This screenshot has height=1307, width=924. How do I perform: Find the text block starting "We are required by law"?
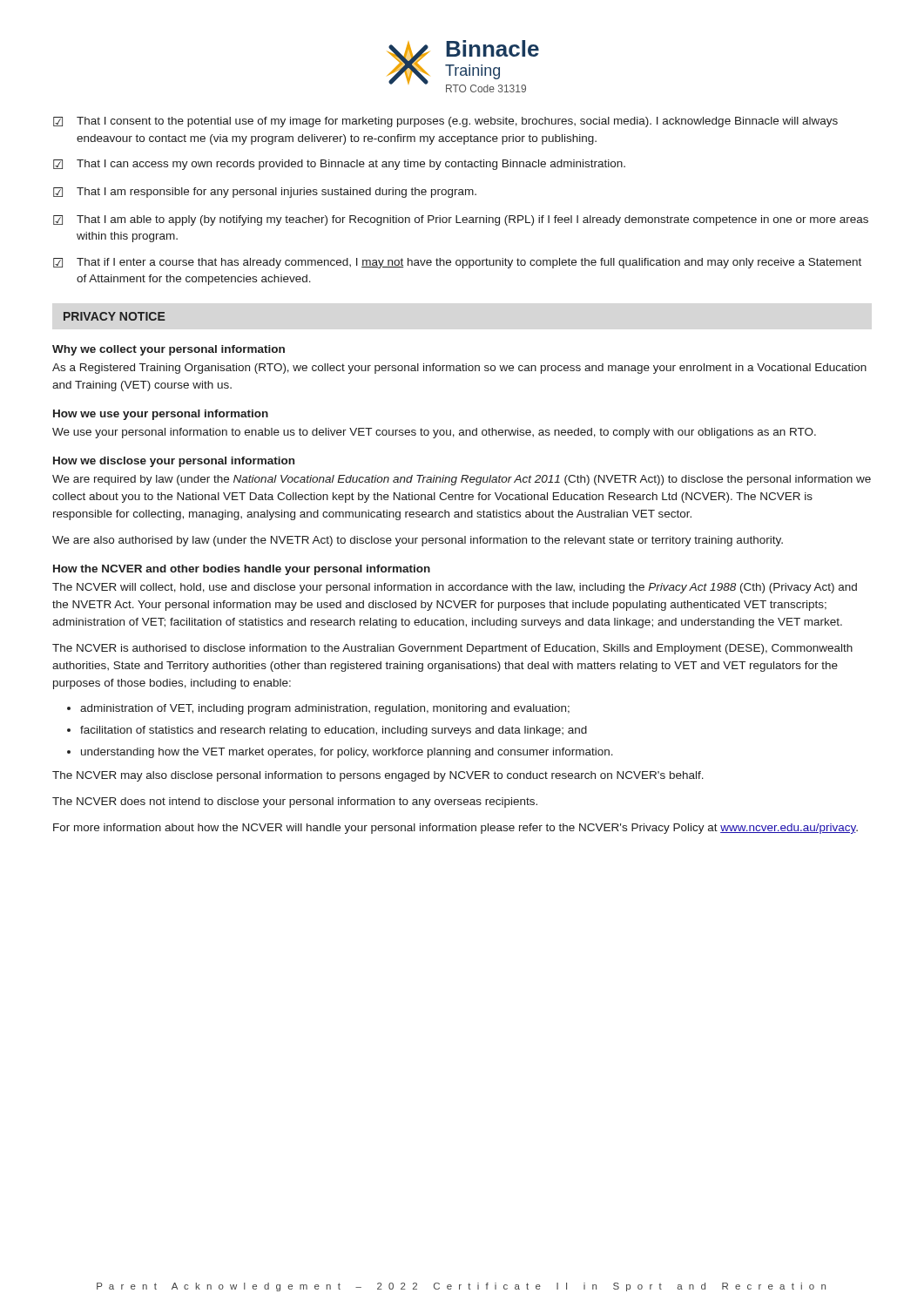462,496
